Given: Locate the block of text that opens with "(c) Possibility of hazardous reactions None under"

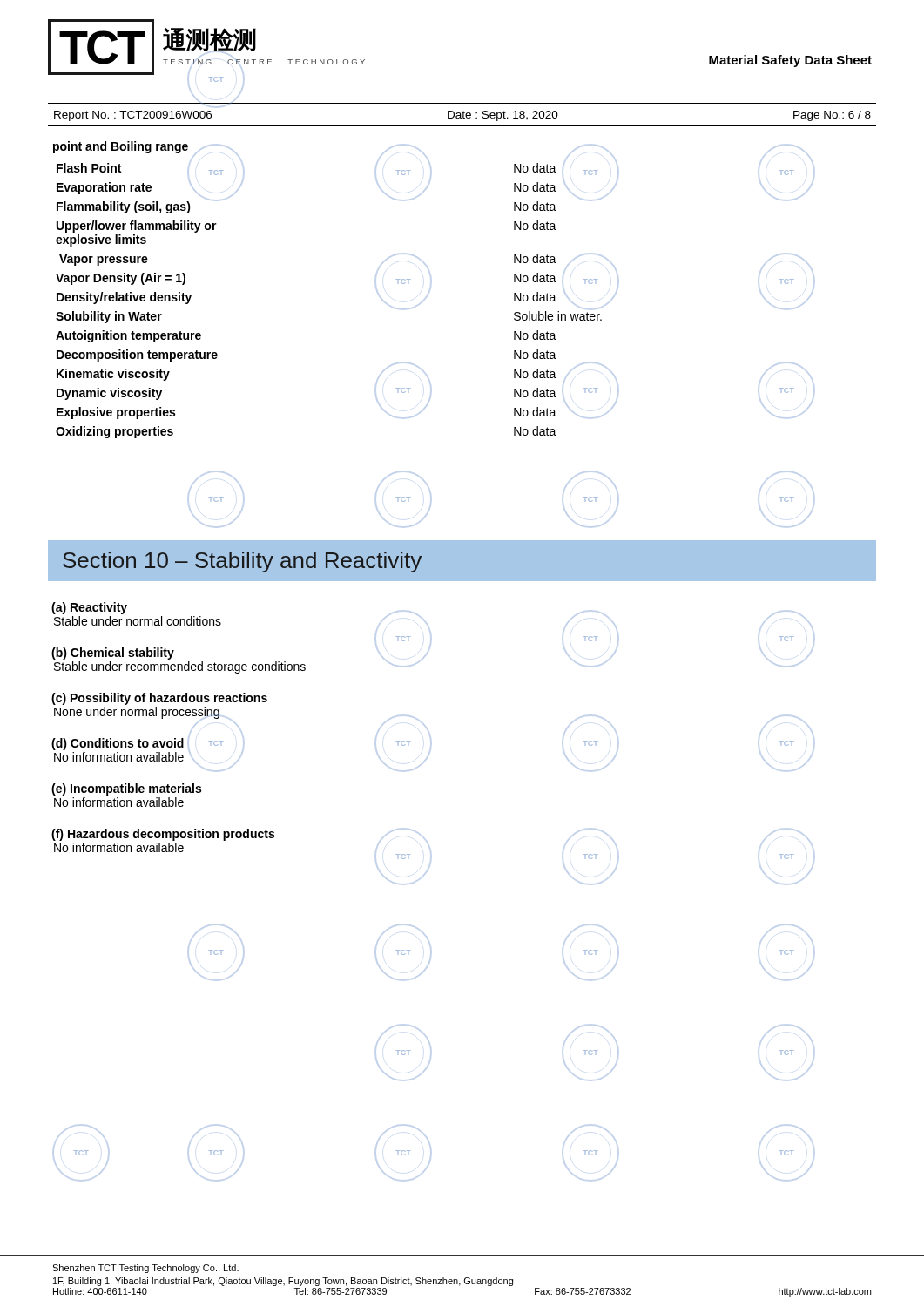Looking at the screenshot, I should coord(159,699).
